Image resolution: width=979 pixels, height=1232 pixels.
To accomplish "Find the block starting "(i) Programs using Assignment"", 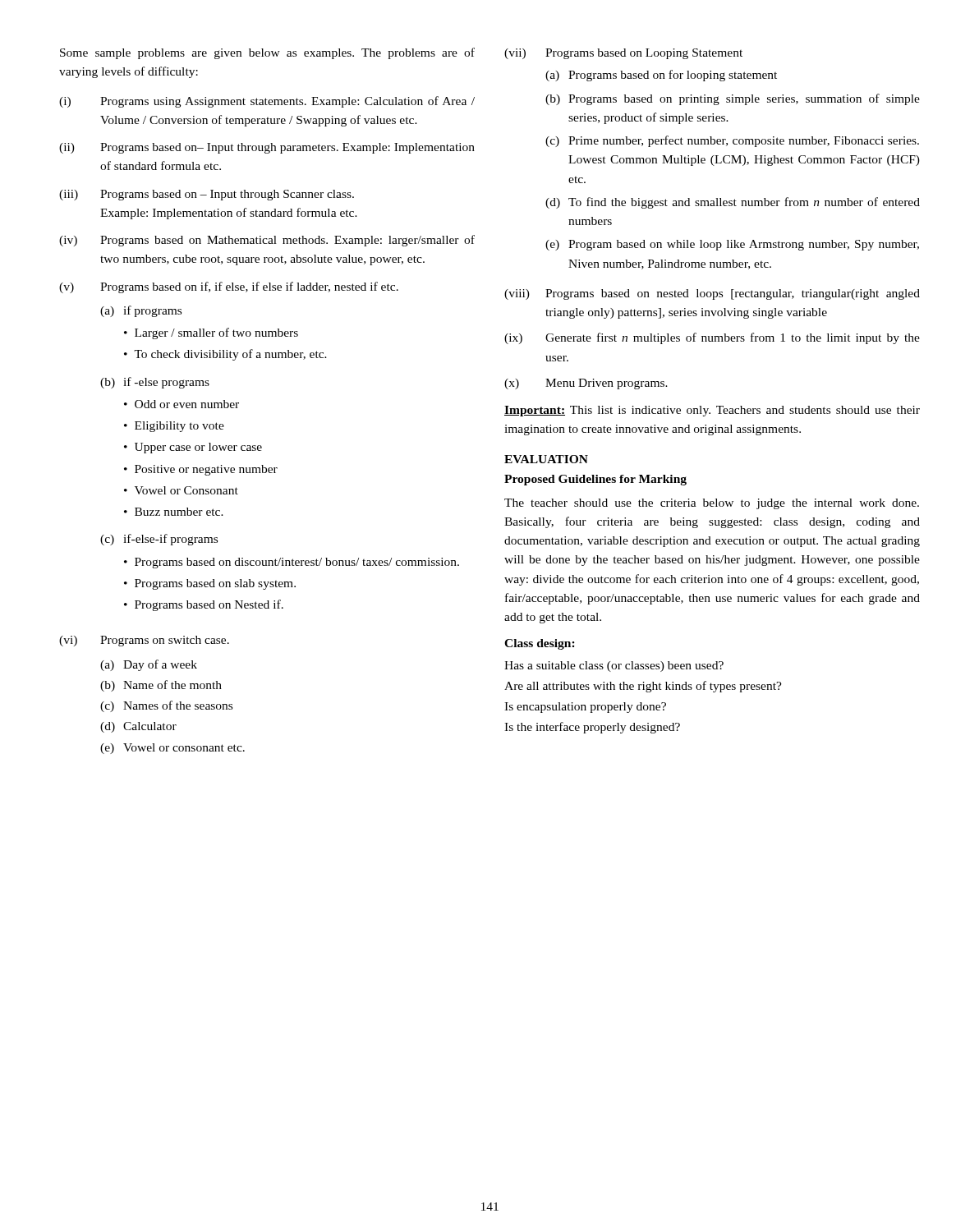I will point(267,110).
